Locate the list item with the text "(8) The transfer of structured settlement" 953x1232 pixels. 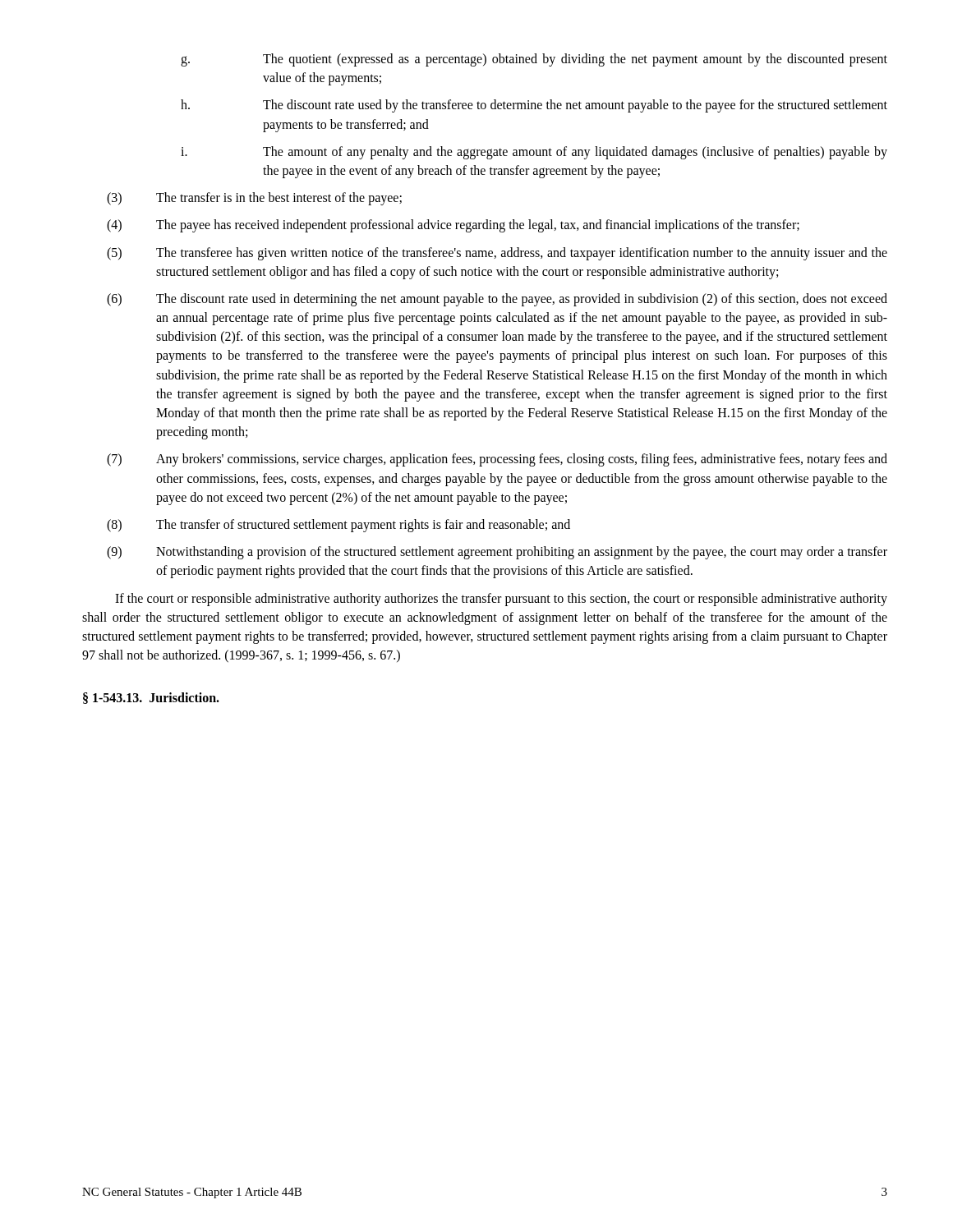click(x=485, y=524)
